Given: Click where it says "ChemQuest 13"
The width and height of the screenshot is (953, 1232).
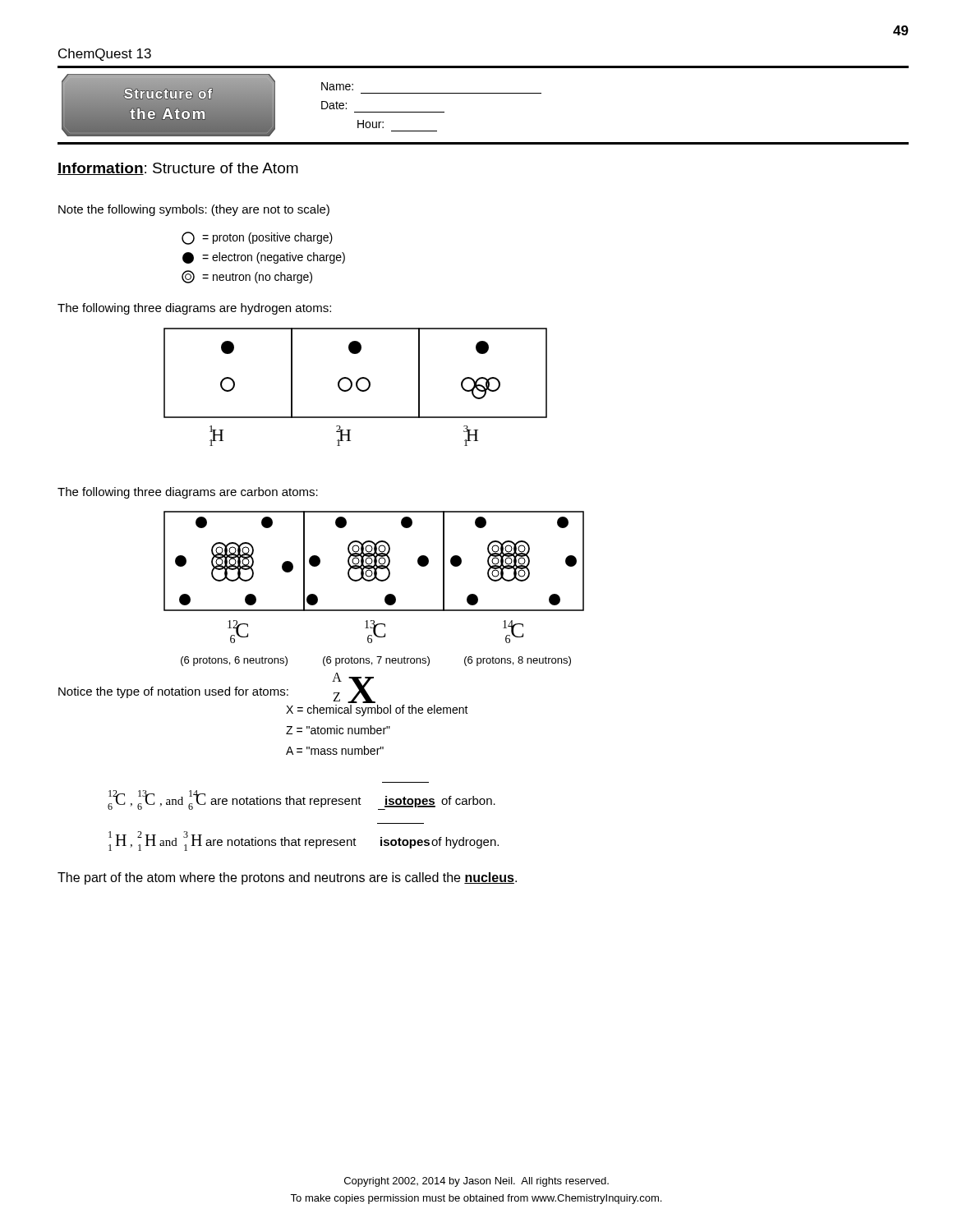Looking at the screenshot, I should pos(104,54).
